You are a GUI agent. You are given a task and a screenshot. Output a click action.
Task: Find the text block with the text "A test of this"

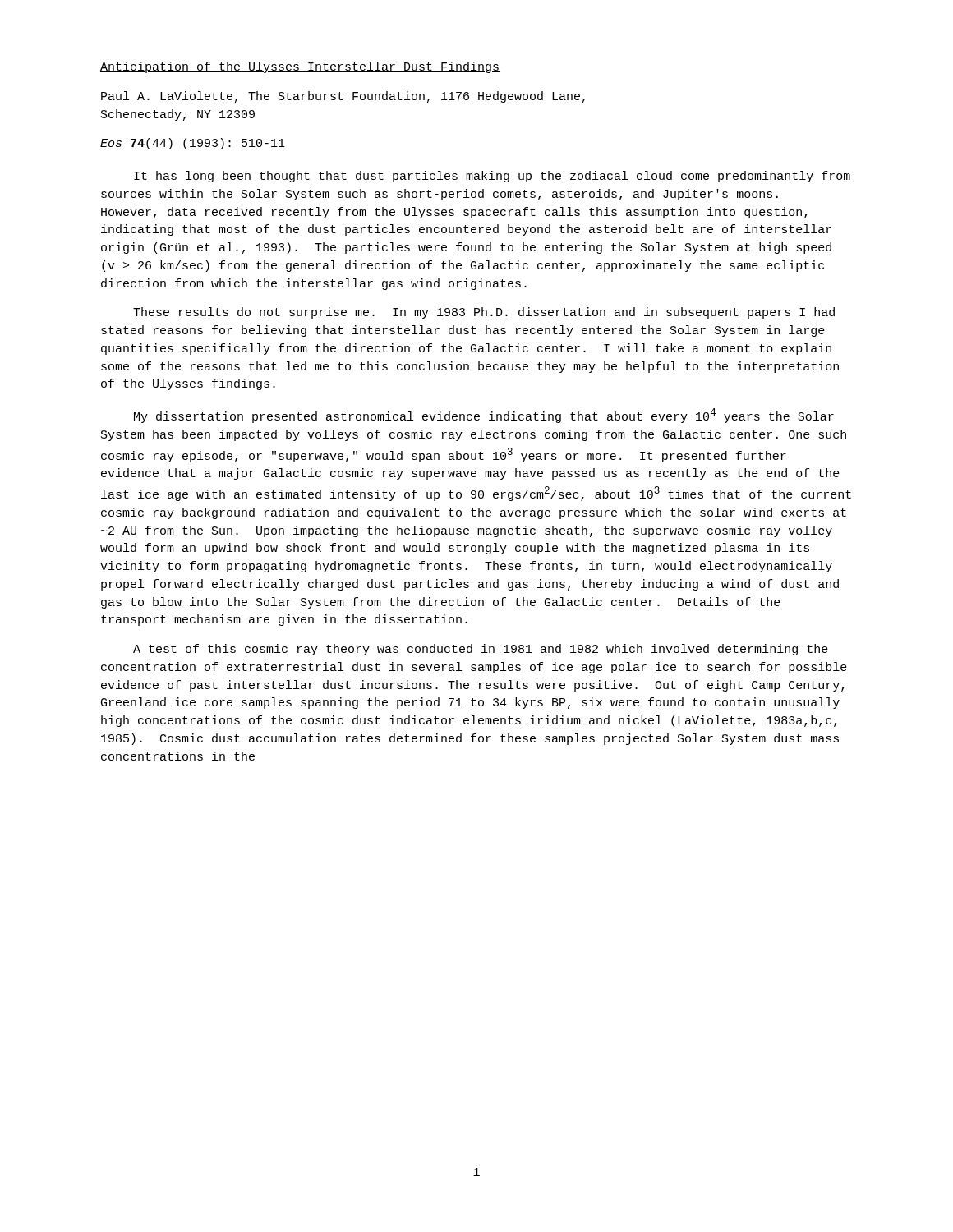tap(474, 704)
